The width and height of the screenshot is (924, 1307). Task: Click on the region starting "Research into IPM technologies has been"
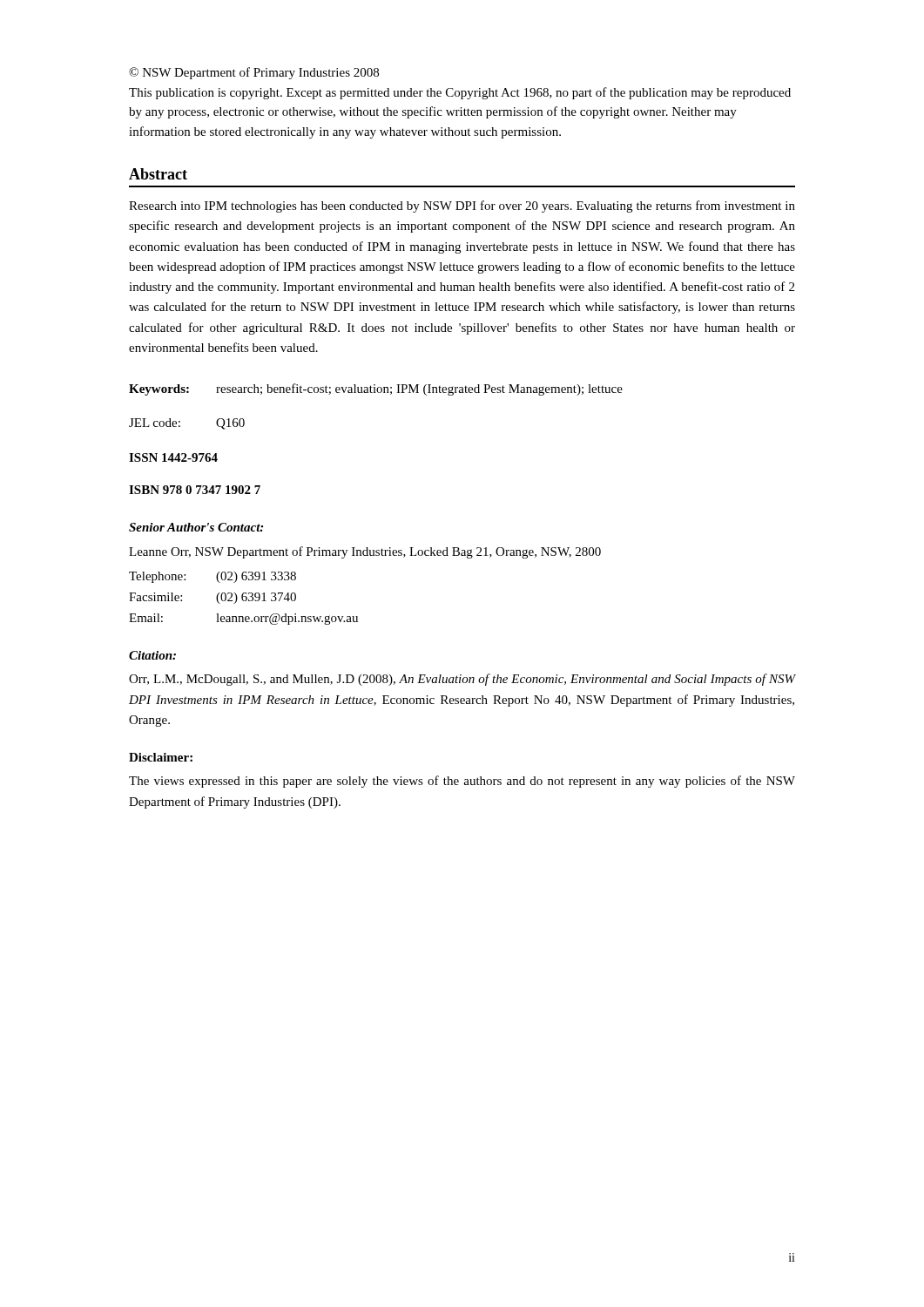click(462, 277)
